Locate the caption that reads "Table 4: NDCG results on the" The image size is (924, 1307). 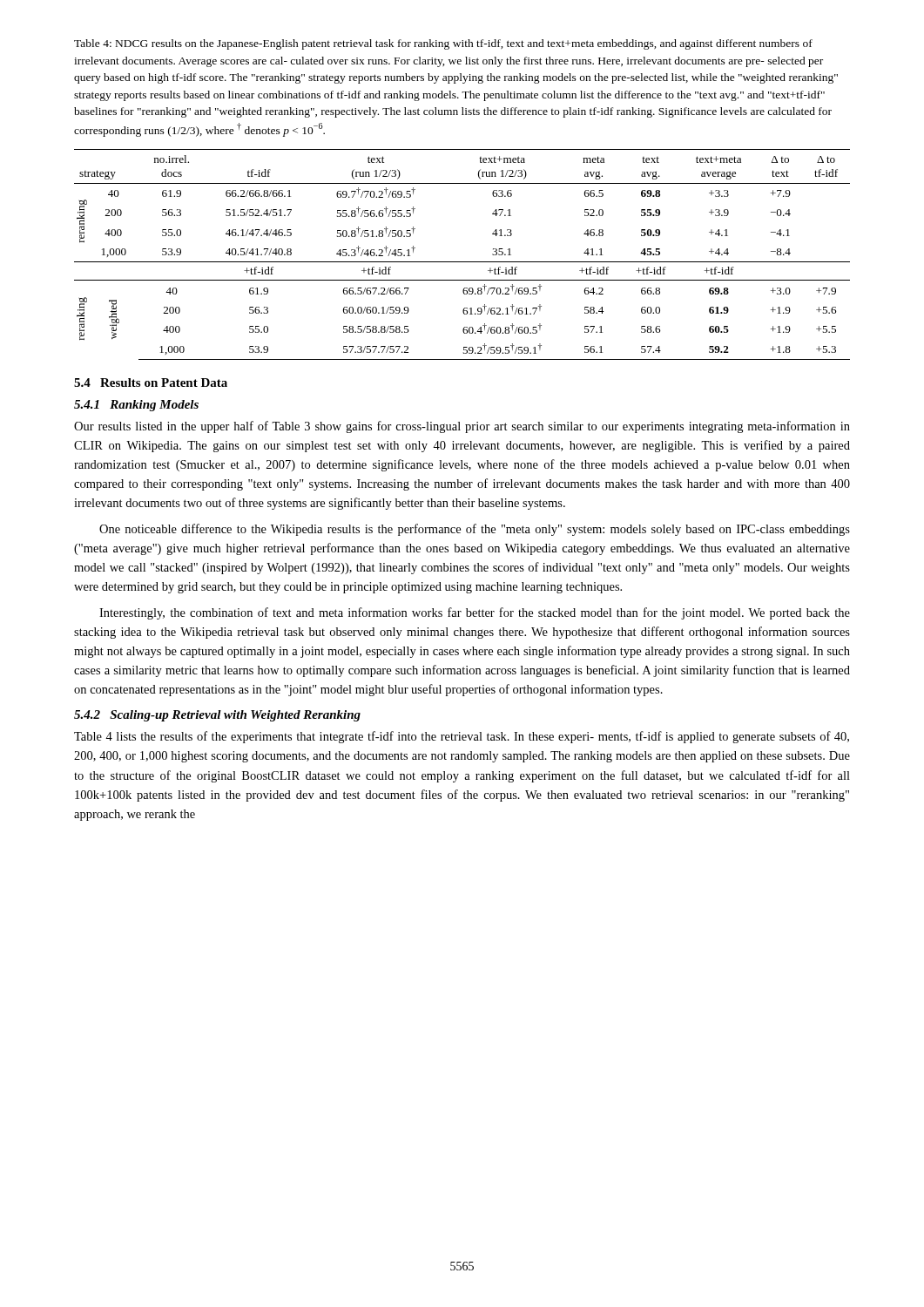(x=456, y=86)
